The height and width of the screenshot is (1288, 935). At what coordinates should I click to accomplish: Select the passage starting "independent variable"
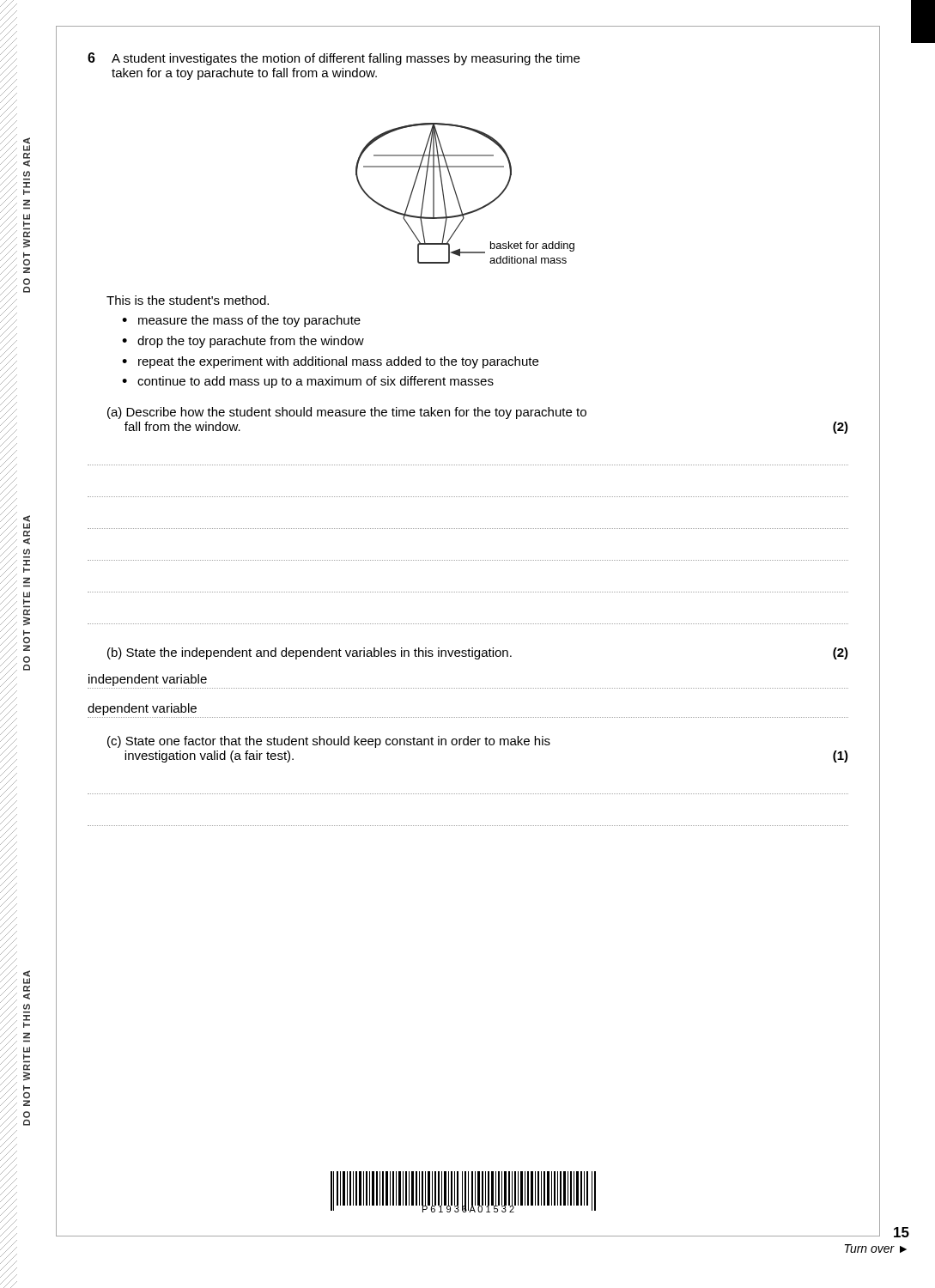[147, 679]
